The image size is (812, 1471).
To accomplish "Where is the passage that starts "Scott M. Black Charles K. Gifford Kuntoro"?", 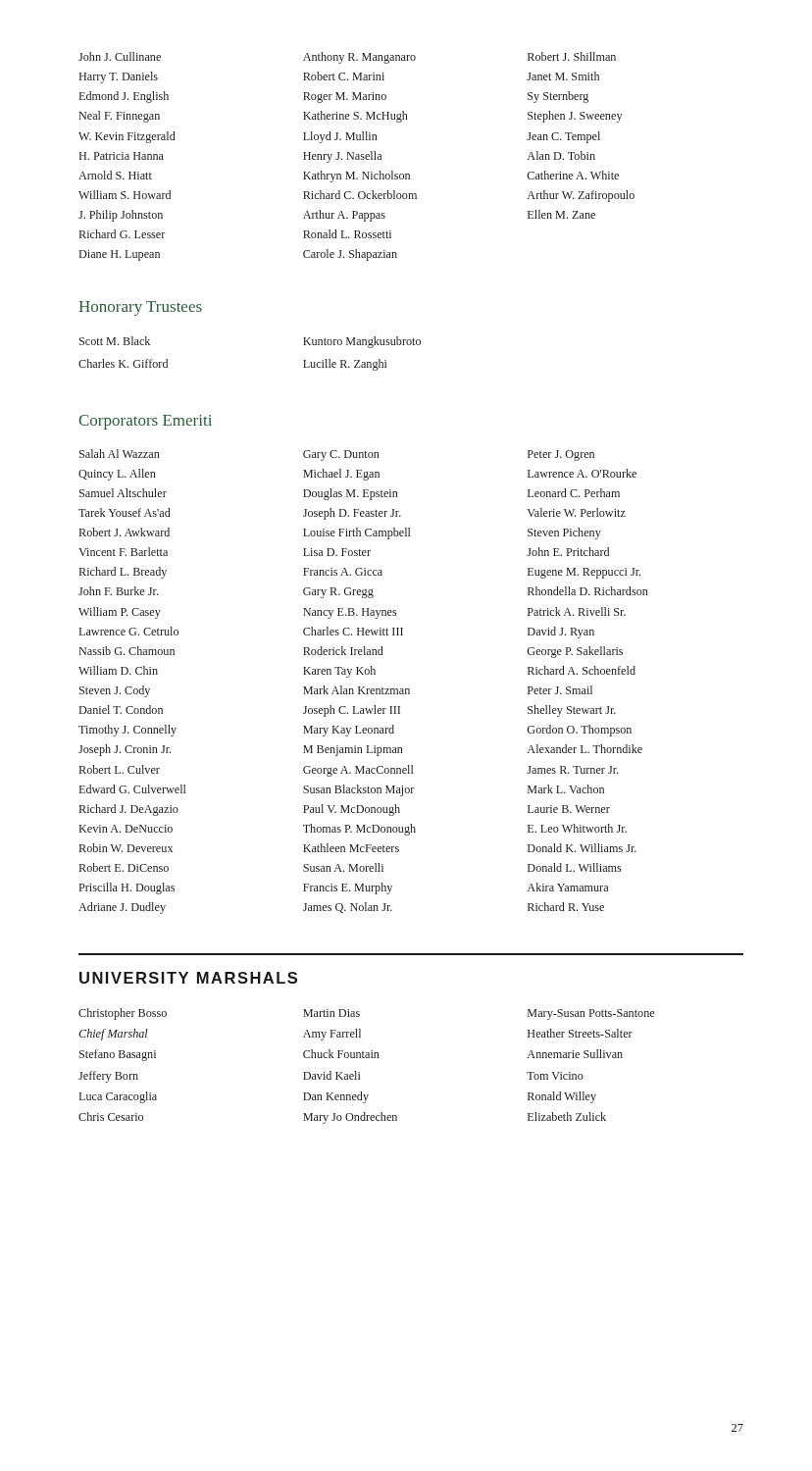I will pos(411,353).
